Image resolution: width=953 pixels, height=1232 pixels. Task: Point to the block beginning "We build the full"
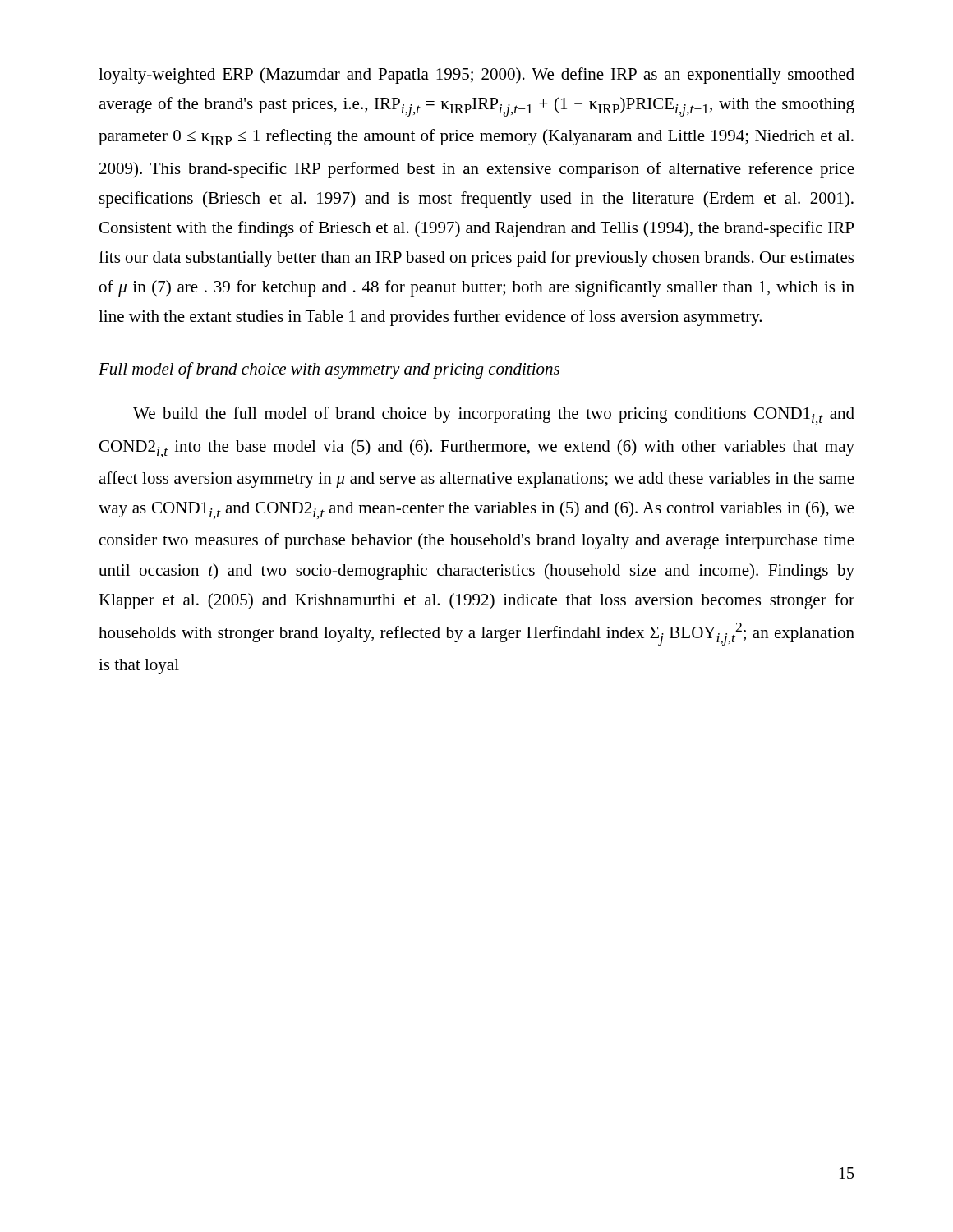[476, 539]
